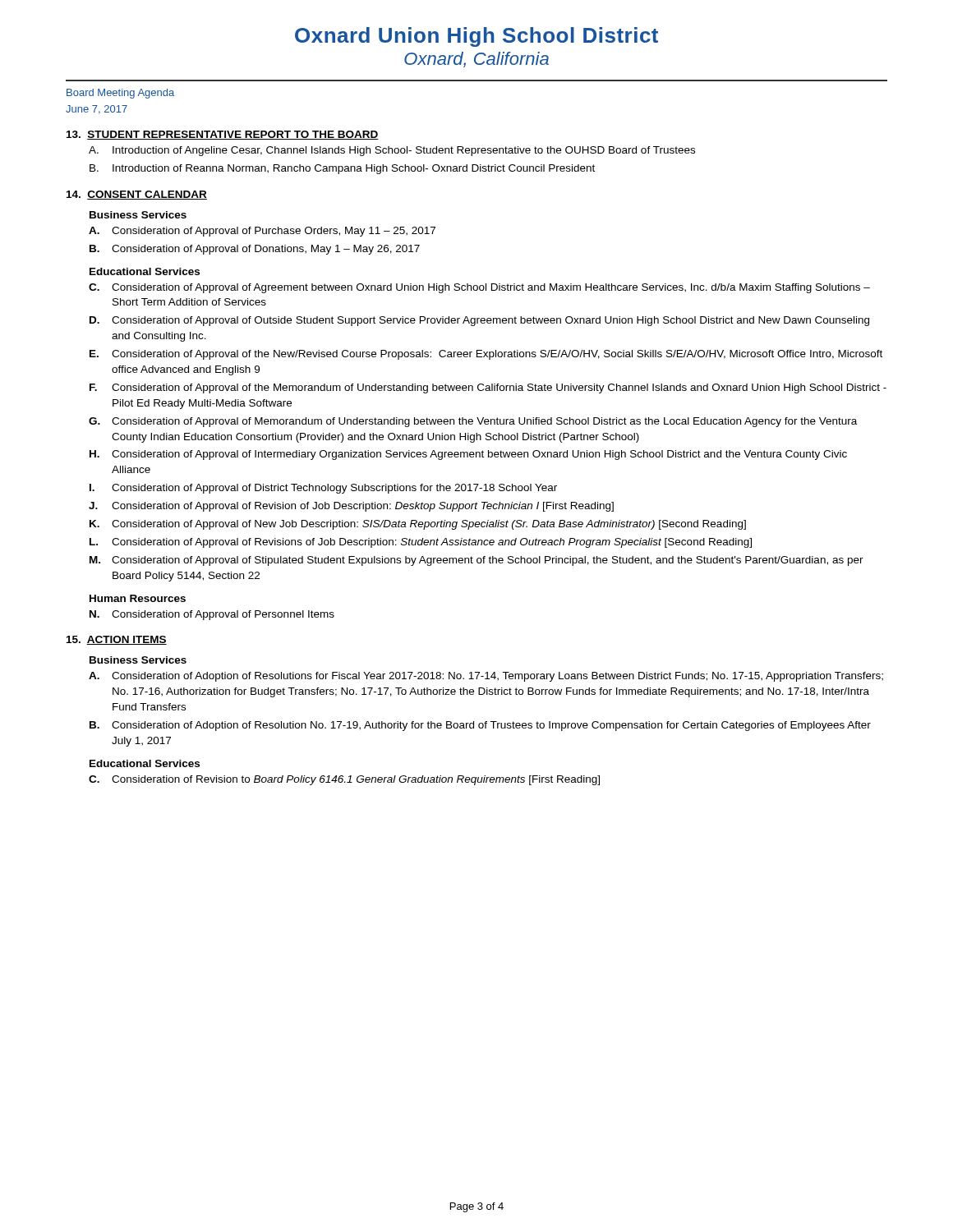Find the list item with the text "D. Consideration of Approval of"
The height and width of the screenshot is (1232, 953).
click(x=488, y=329)
